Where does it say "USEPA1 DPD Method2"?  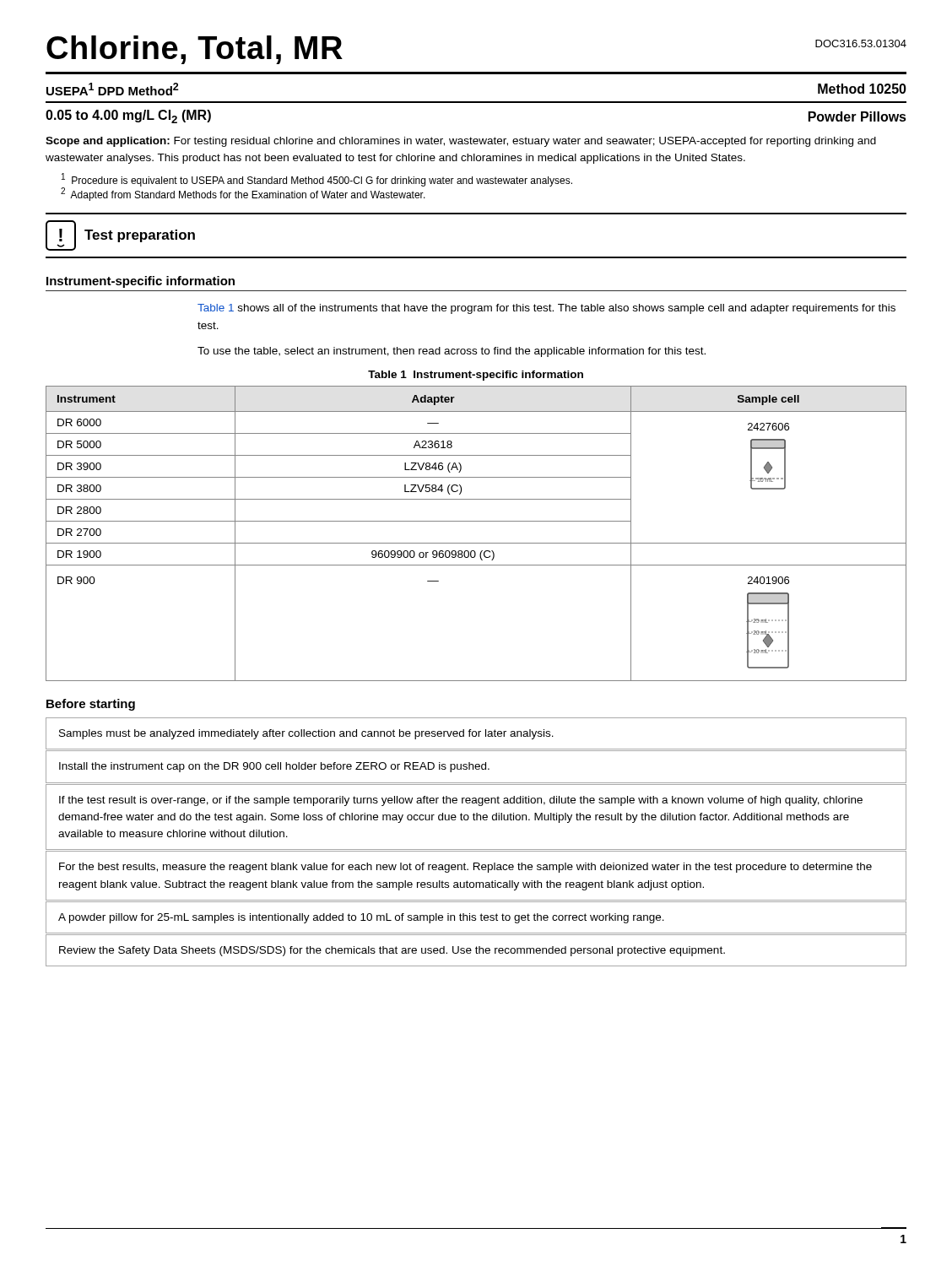pyautogui.click(x=112, y=89)
